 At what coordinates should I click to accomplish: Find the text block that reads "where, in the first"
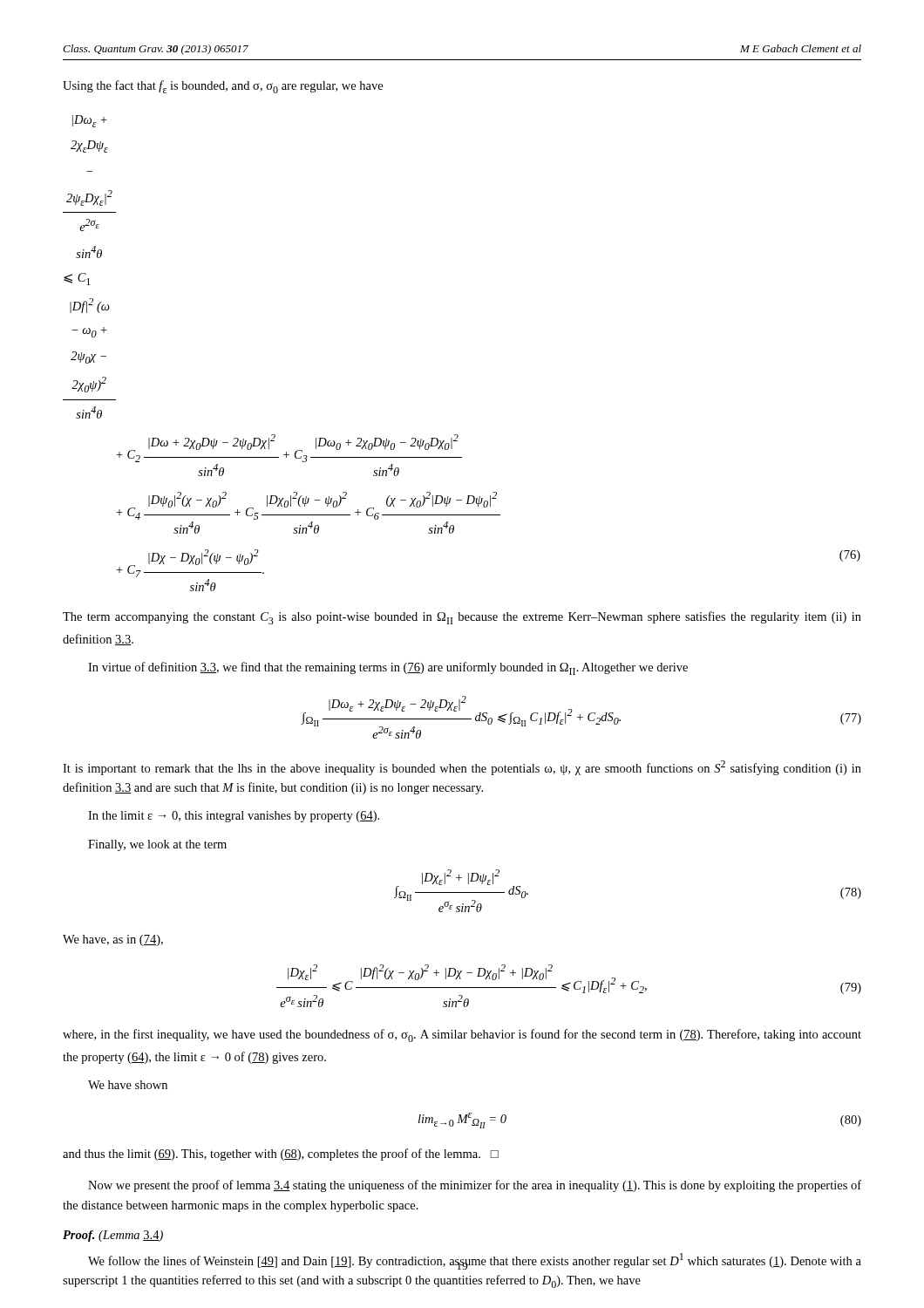click(x=462, y=1045)
